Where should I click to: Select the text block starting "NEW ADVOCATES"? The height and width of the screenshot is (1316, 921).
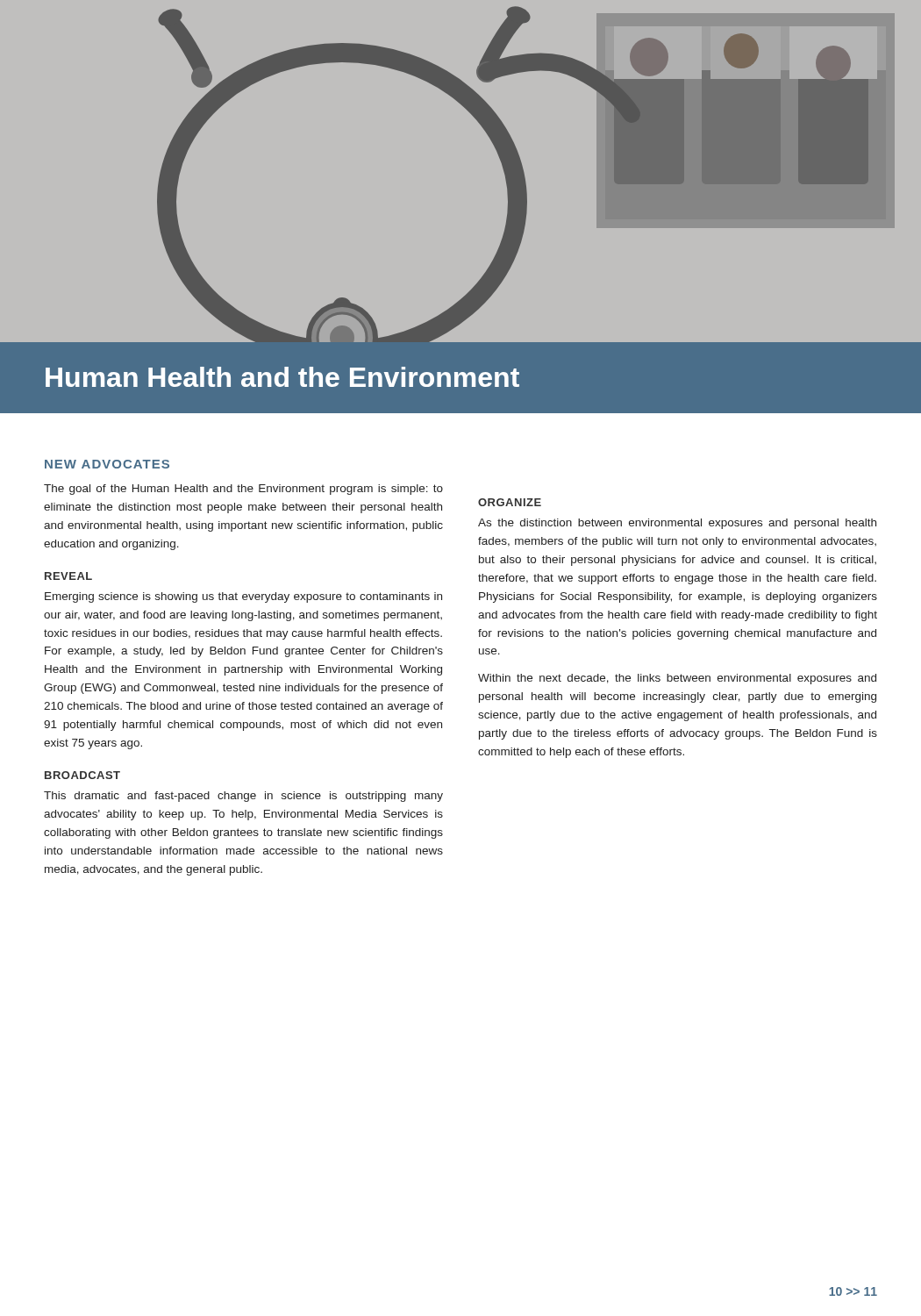(x=107, y=464)
